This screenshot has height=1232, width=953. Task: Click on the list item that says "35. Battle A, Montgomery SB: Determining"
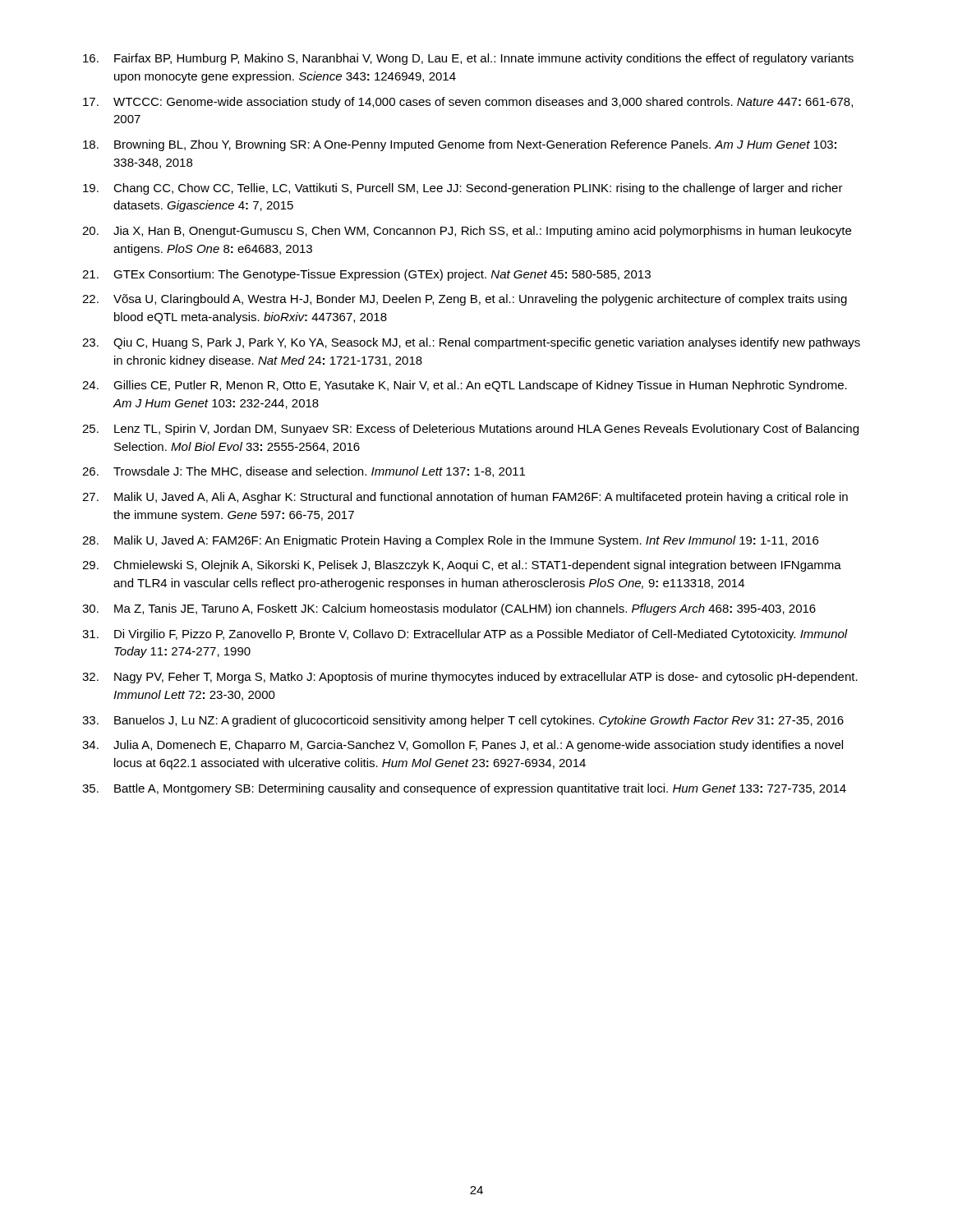tap(472, 788)
